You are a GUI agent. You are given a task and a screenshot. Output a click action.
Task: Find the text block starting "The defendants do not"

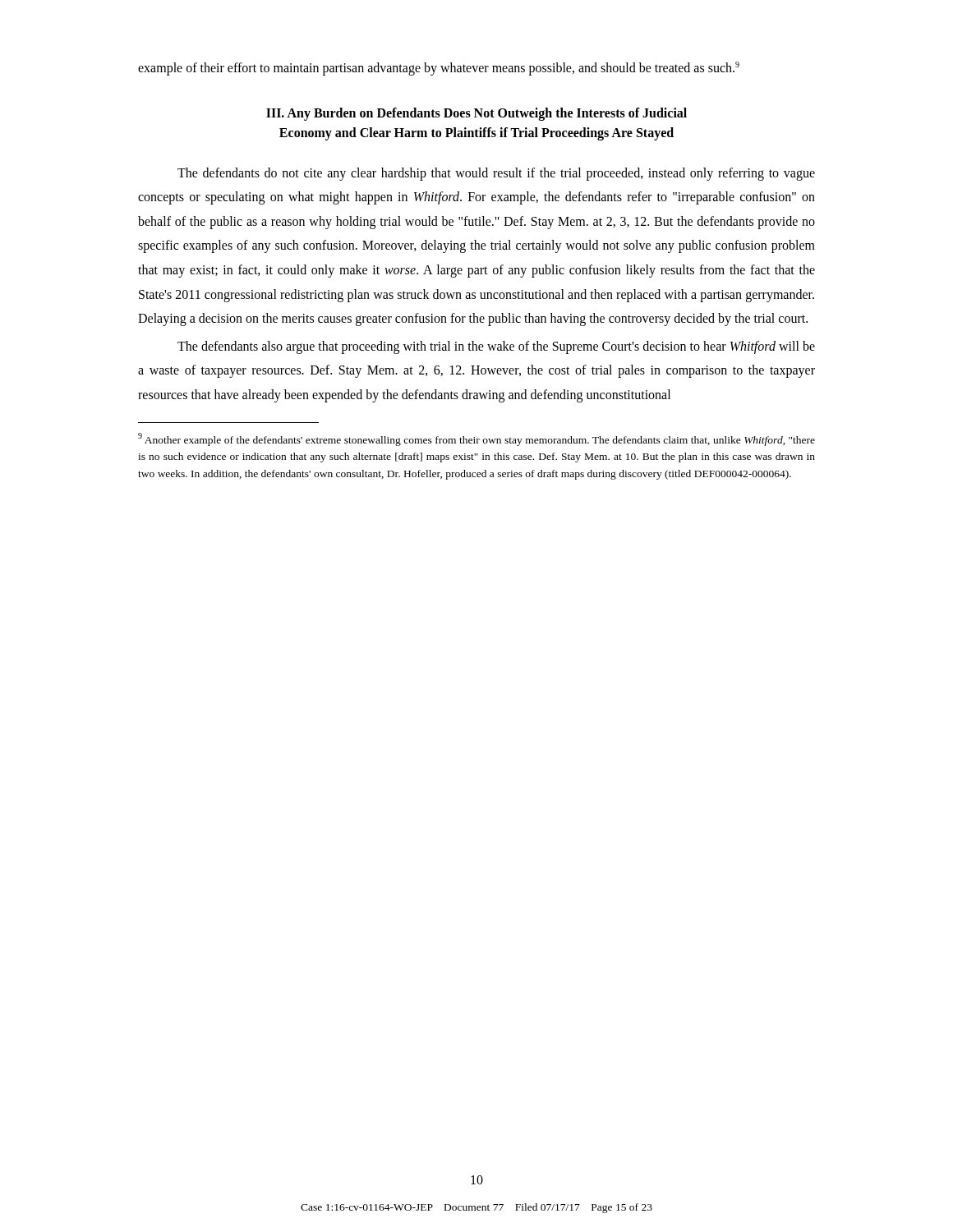(x=476, y=245)
